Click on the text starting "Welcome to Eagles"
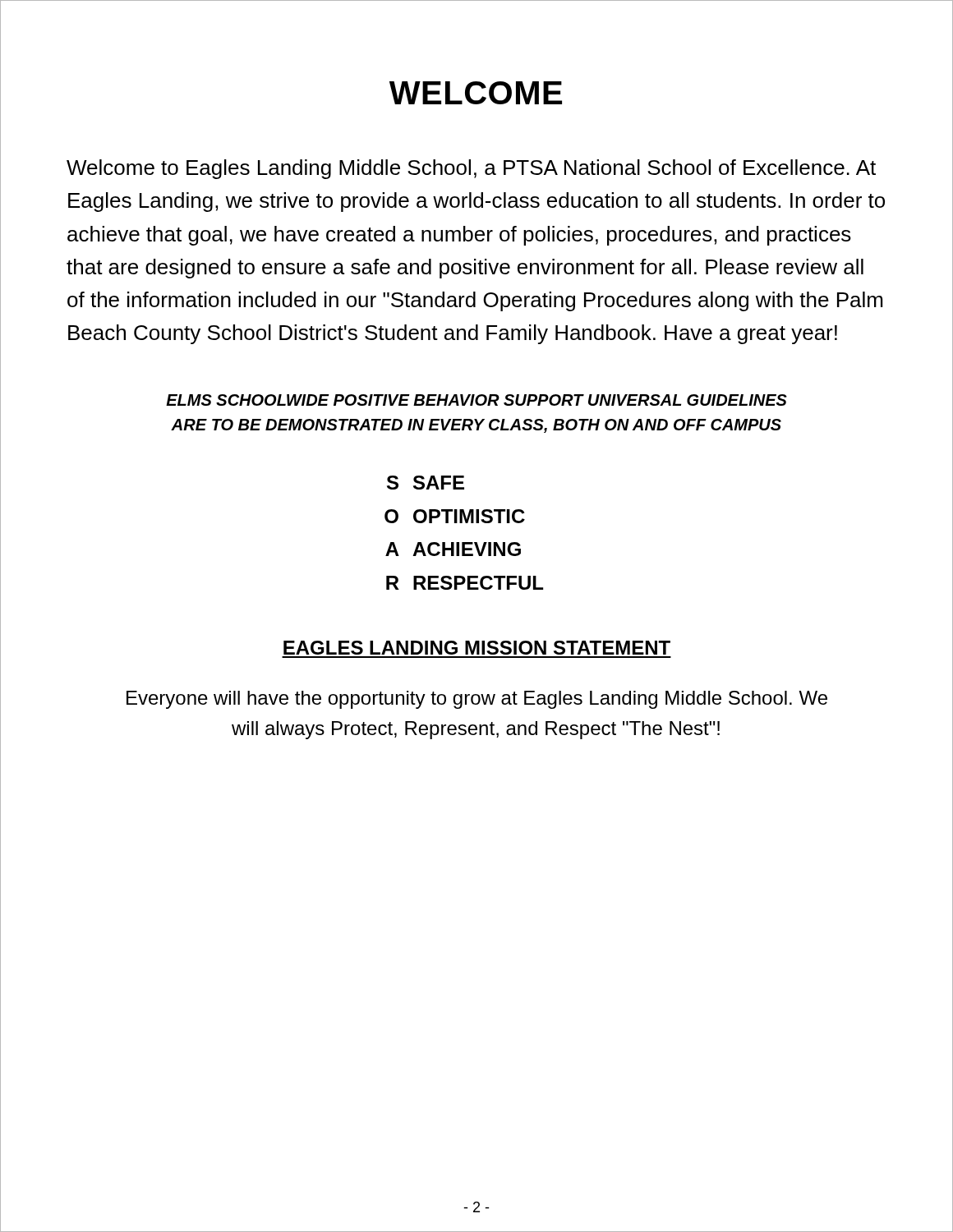The image size is (953, 1232). point(476,250)
